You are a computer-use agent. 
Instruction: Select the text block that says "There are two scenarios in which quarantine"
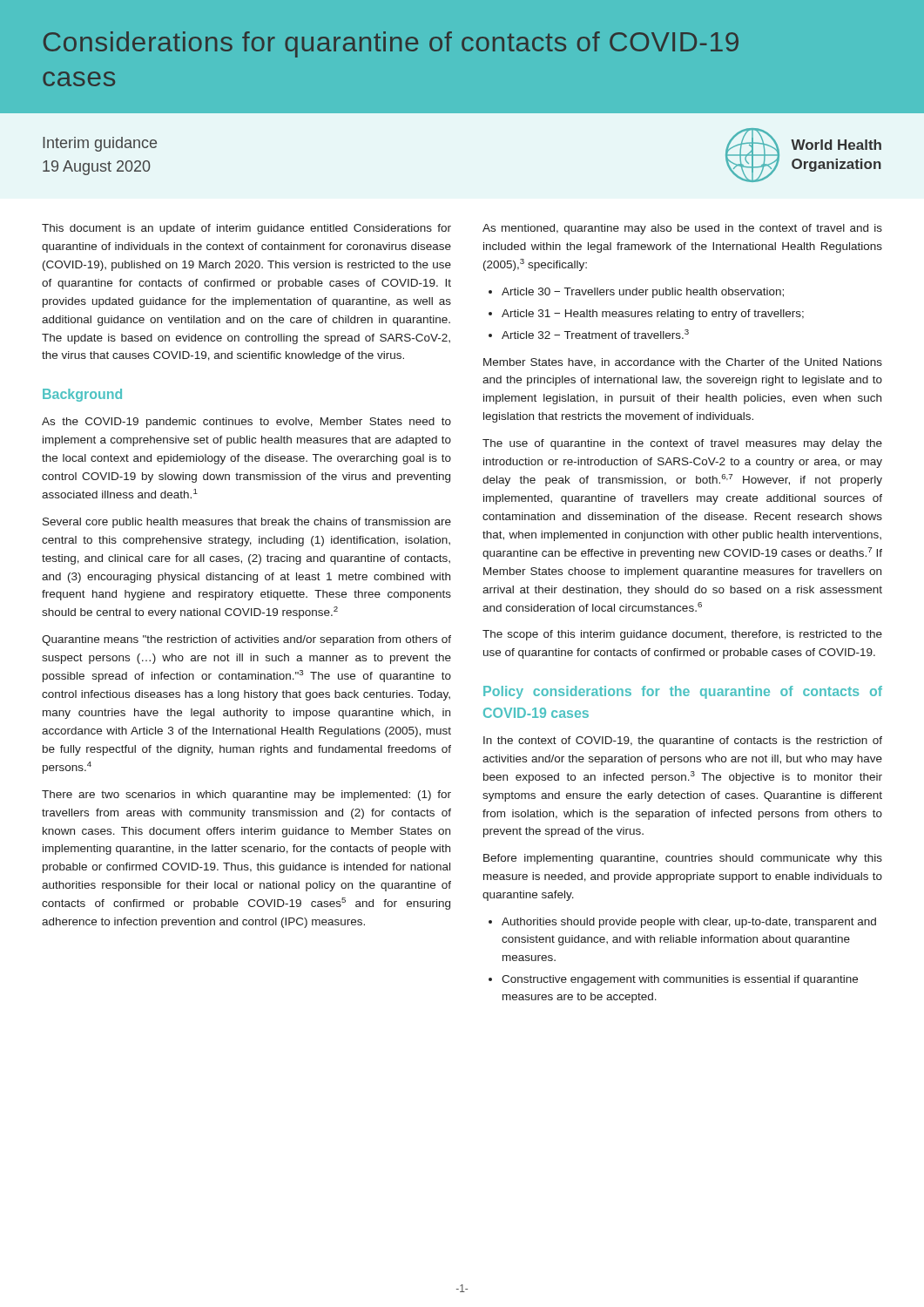click(x=246, y=859)
